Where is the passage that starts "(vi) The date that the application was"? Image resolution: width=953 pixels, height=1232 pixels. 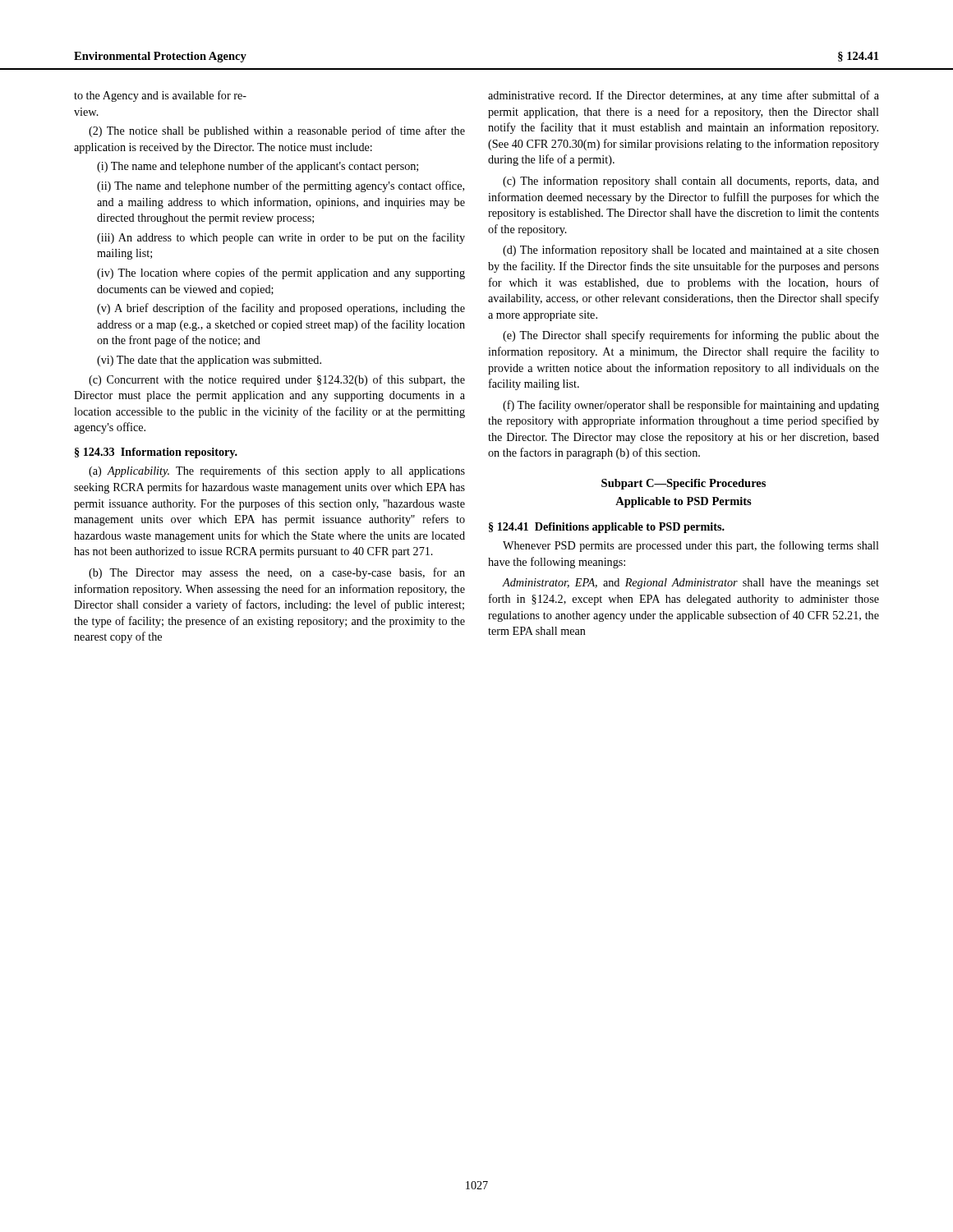click(269, 360)
